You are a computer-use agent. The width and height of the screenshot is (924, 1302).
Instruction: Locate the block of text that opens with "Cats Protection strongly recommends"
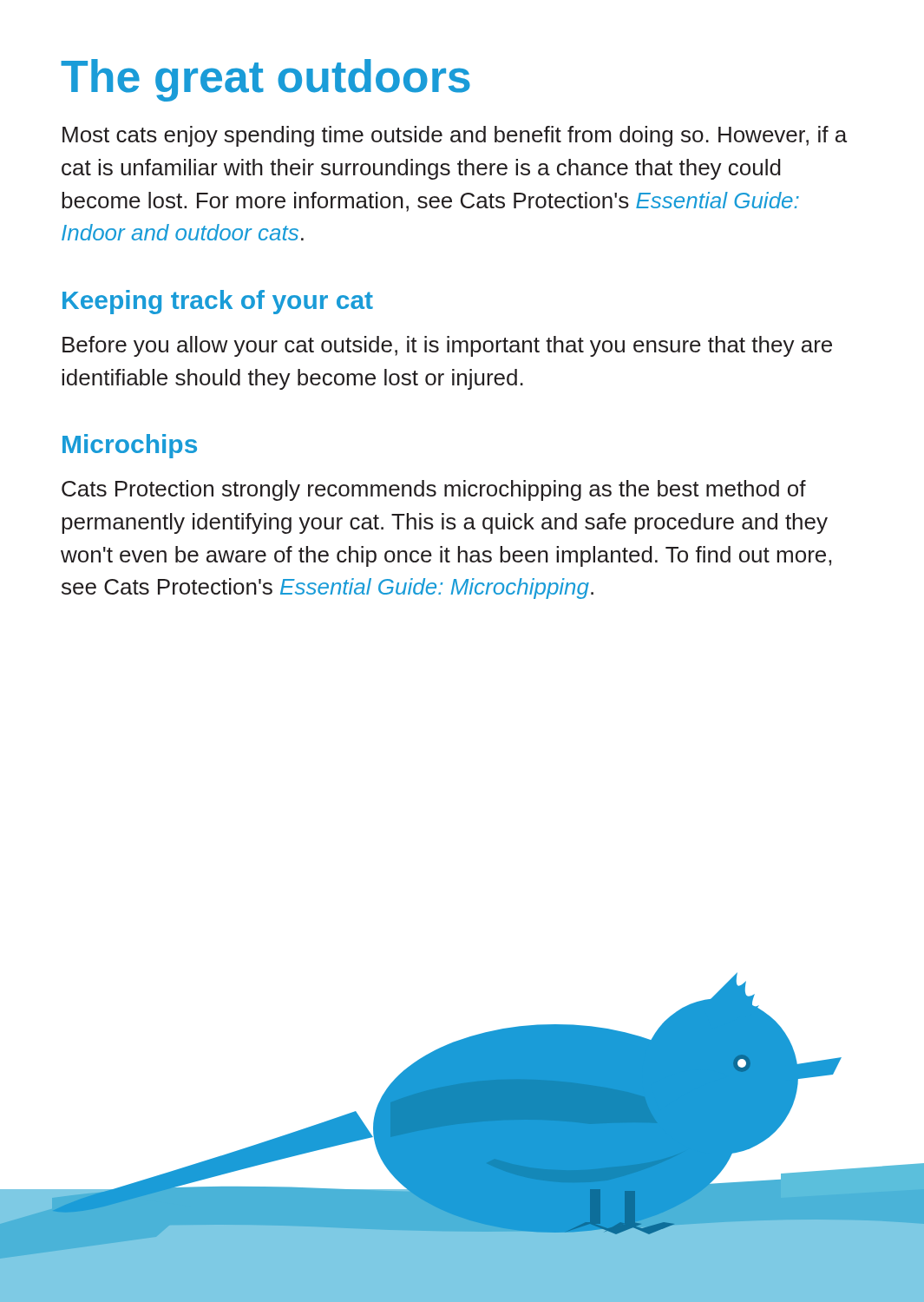coord(462,539)
